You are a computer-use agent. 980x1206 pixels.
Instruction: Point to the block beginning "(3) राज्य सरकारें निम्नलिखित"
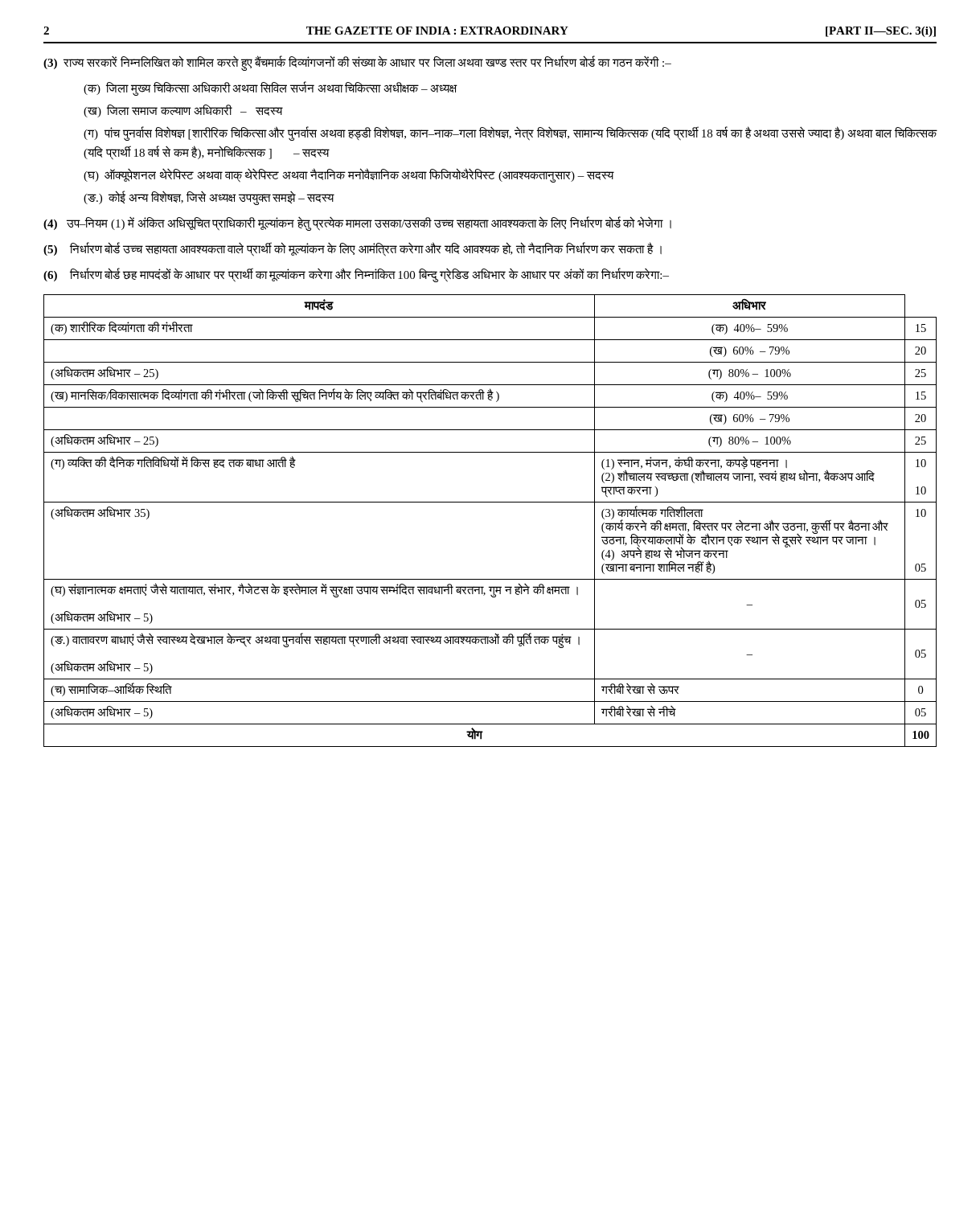(357, 63)
